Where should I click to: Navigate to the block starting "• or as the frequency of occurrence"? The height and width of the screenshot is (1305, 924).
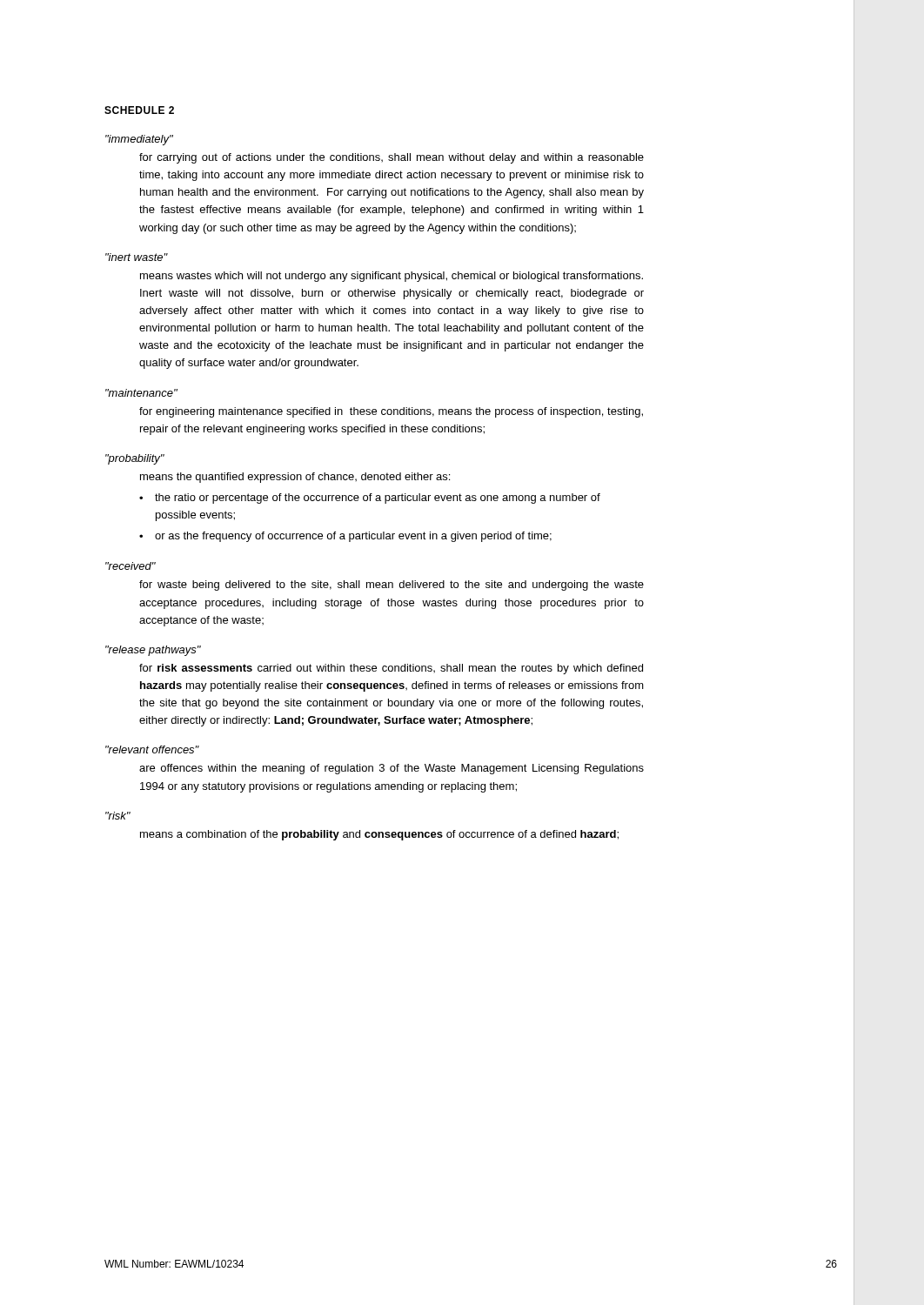coord(392,537)
